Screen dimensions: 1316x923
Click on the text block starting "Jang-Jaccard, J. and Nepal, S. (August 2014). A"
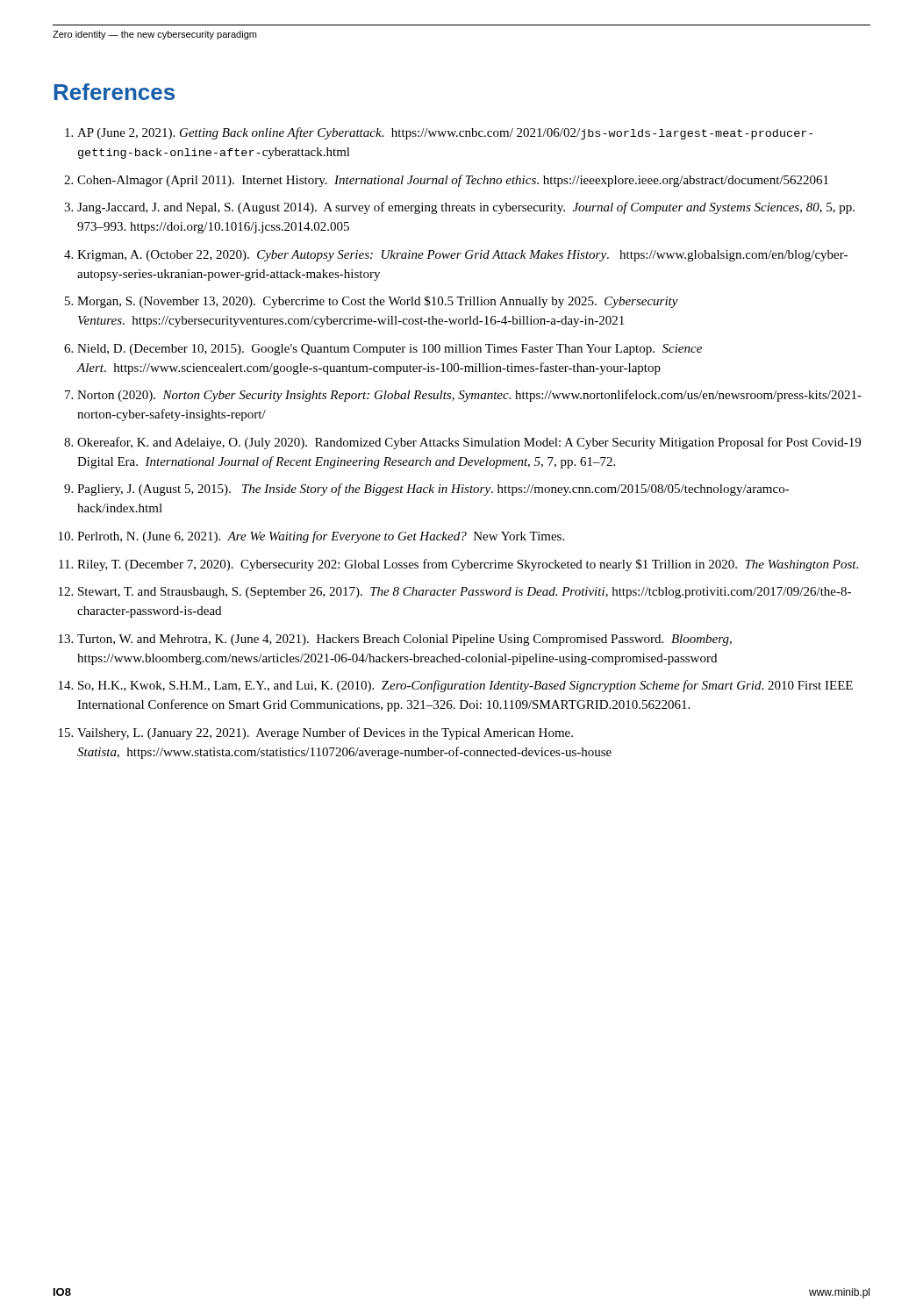click(x=466, y=217)
